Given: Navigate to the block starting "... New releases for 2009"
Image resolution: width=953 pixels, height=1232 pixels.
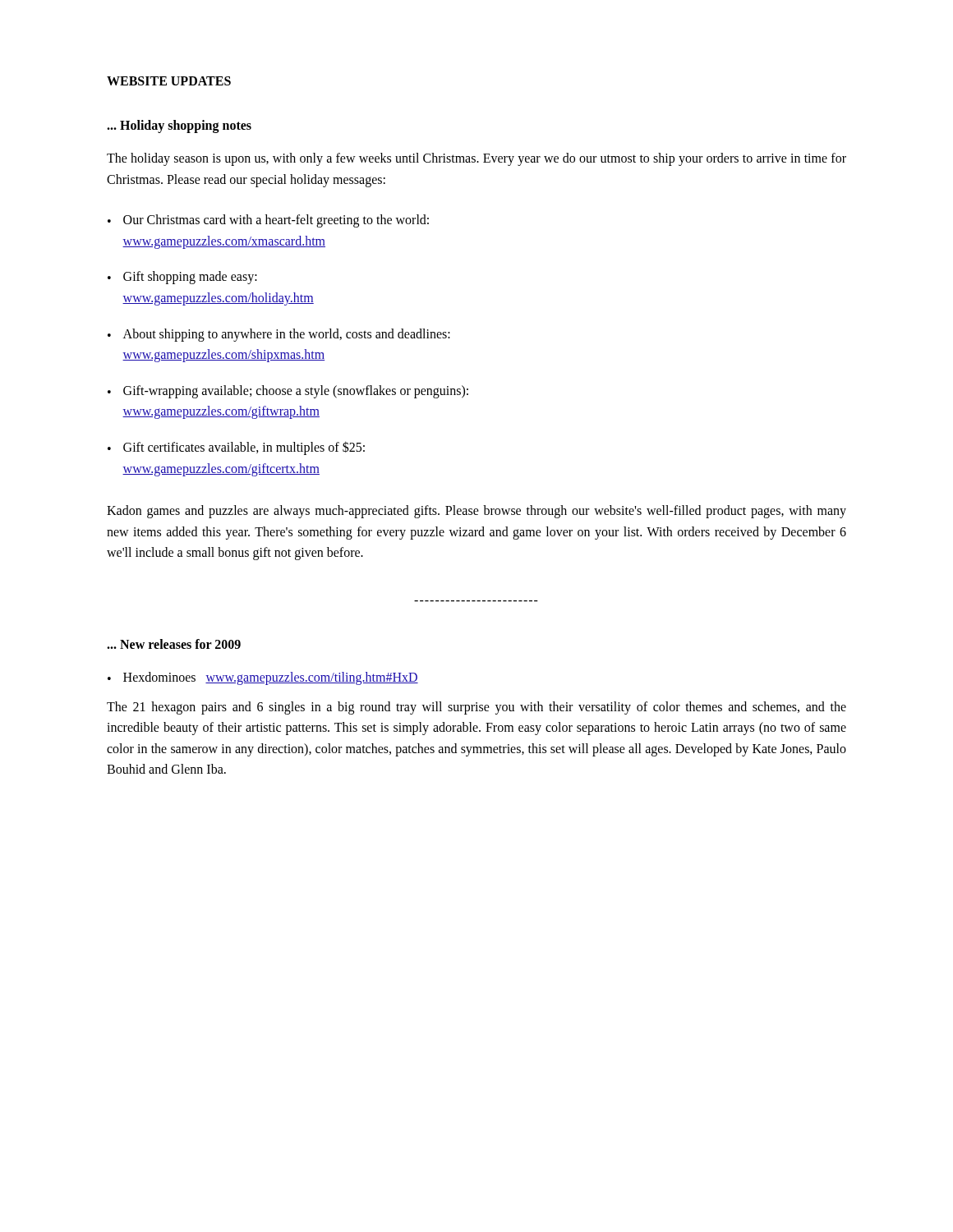Looking at the screenshot, I should (x=174, y=644).
